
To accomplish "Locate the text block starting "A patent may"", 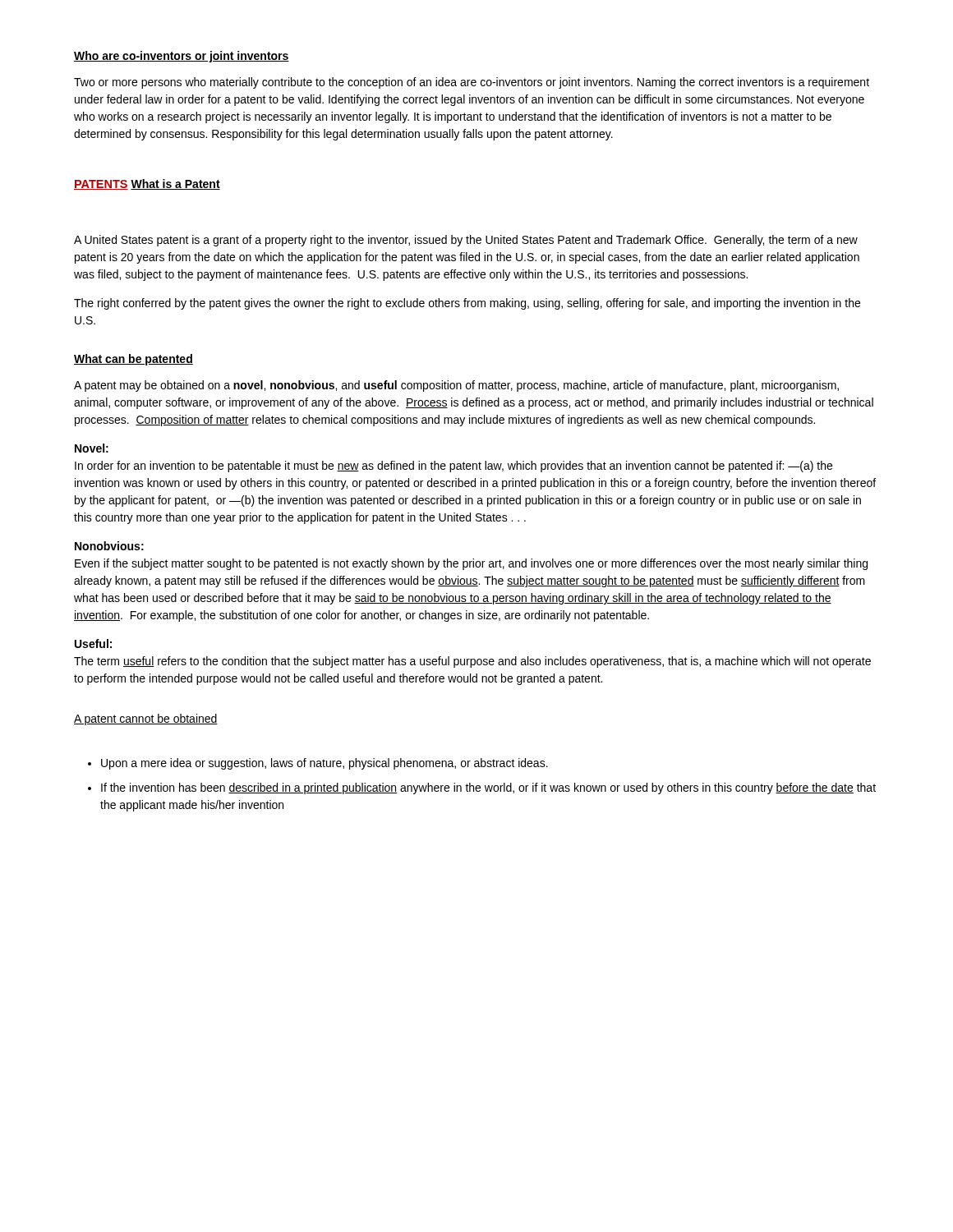I will [x=474, y=402].
